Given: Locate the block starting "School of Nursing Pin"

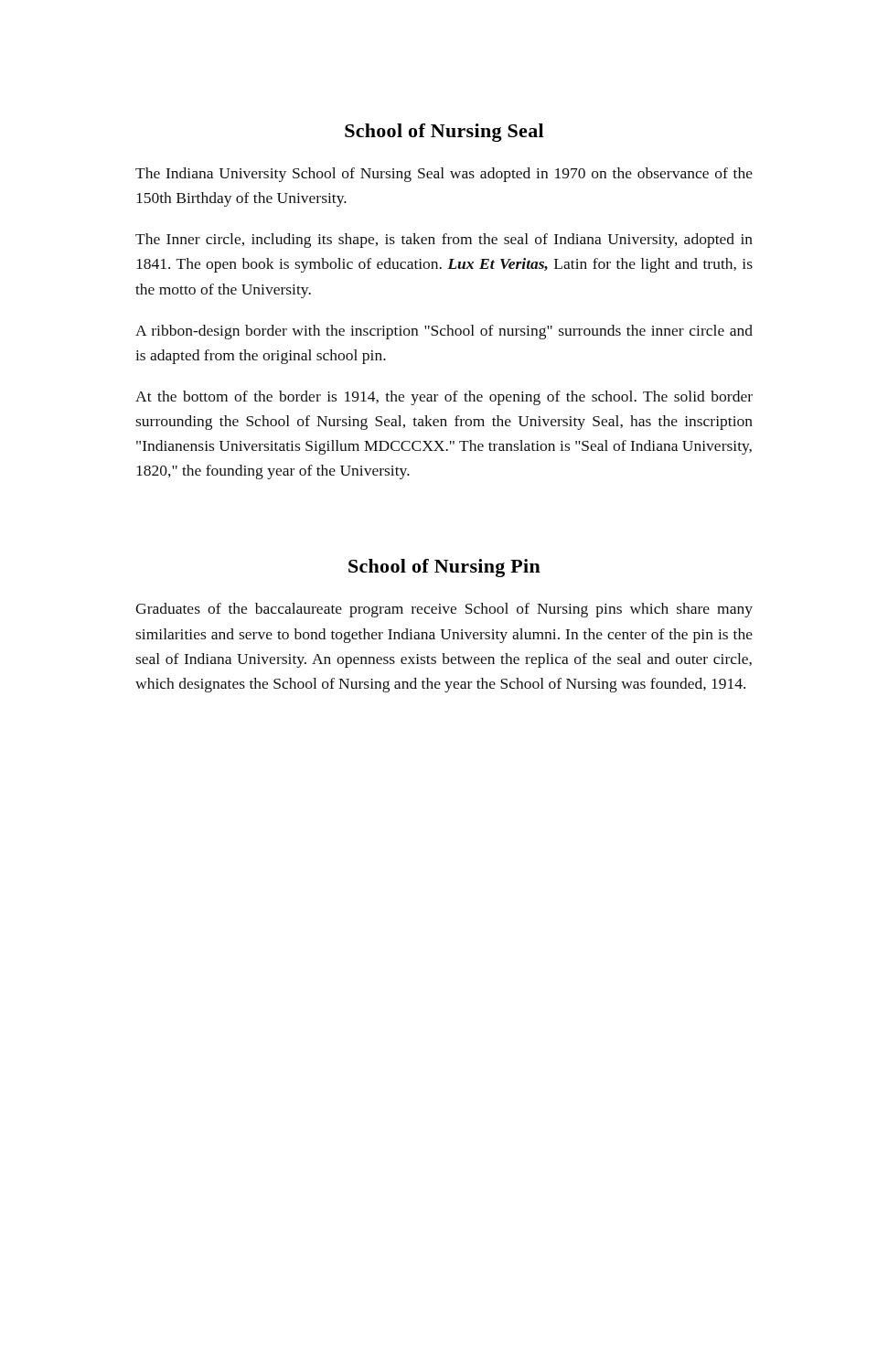Looking at the screenshot, I should [444, 566].
